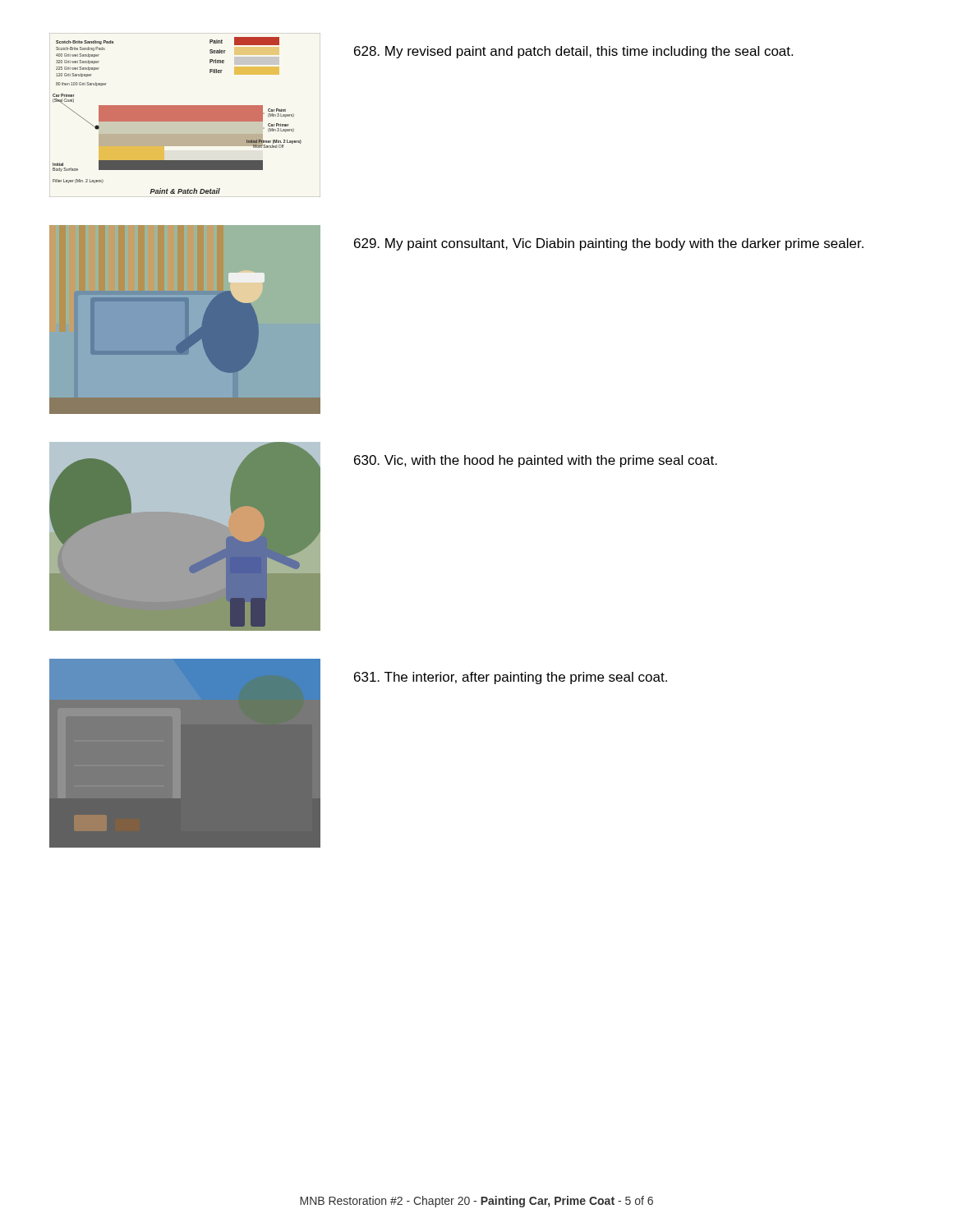Click on the block starting "The interior, after painting the"

(x=511, y=677)
